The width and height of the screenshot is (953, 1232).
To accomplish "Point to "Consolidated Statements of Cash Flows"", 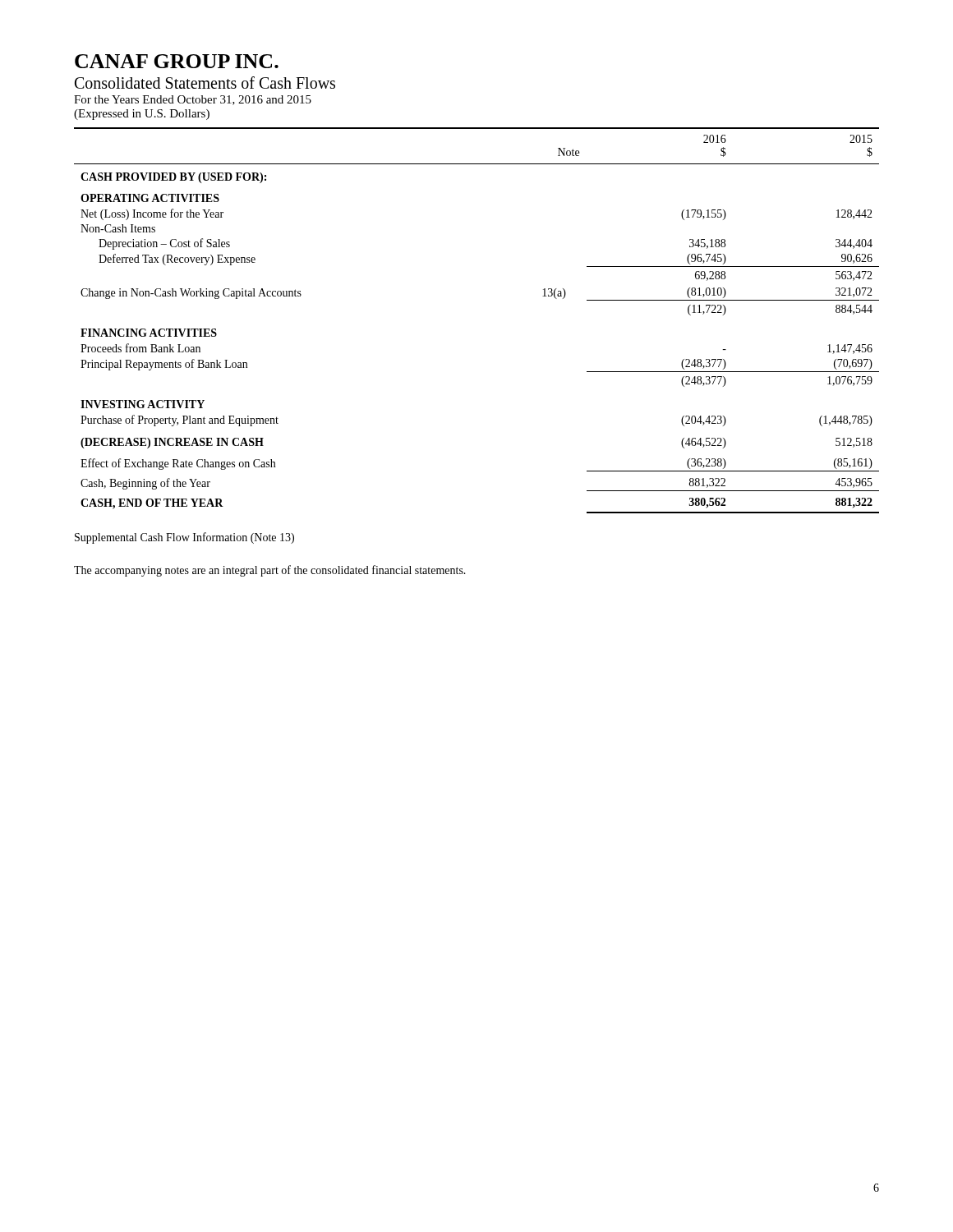I will point(205,83).
